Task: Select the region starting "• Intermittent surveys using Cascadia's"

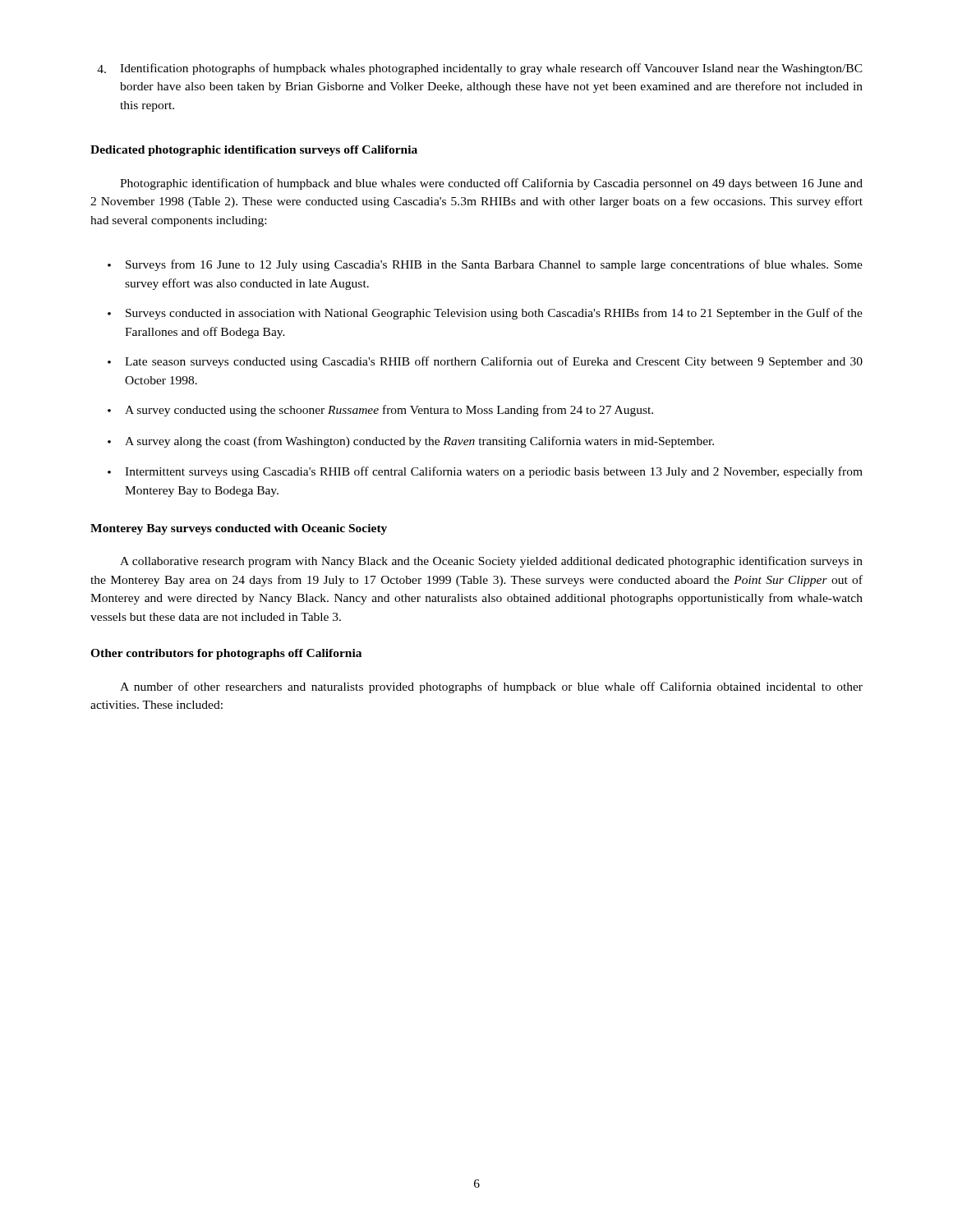Action: [x=481, y=481]
